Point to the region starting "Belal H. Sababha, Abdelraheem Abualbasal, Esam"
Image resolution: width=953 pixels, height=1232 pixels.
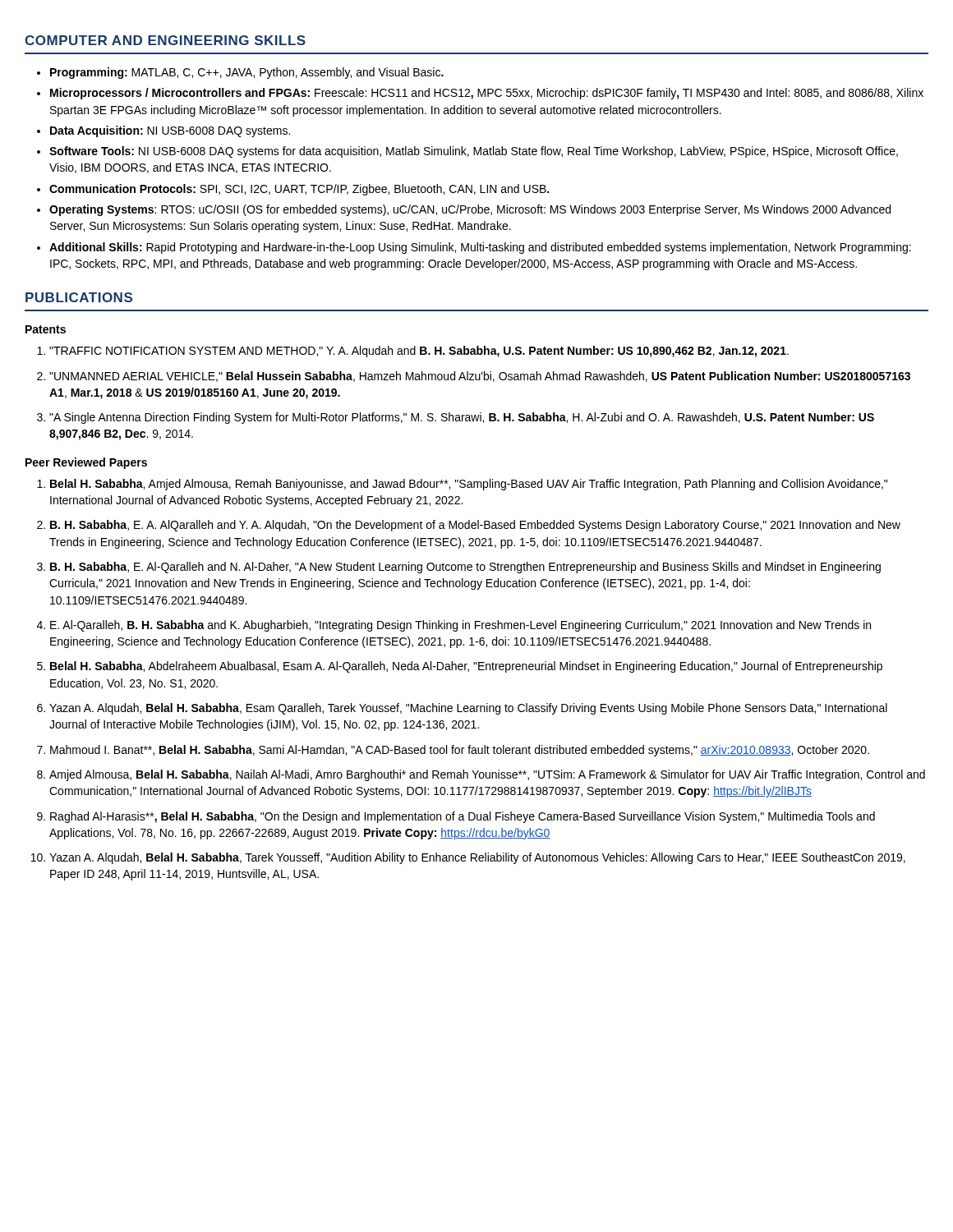pyautogui.click(x=466, y=675)
